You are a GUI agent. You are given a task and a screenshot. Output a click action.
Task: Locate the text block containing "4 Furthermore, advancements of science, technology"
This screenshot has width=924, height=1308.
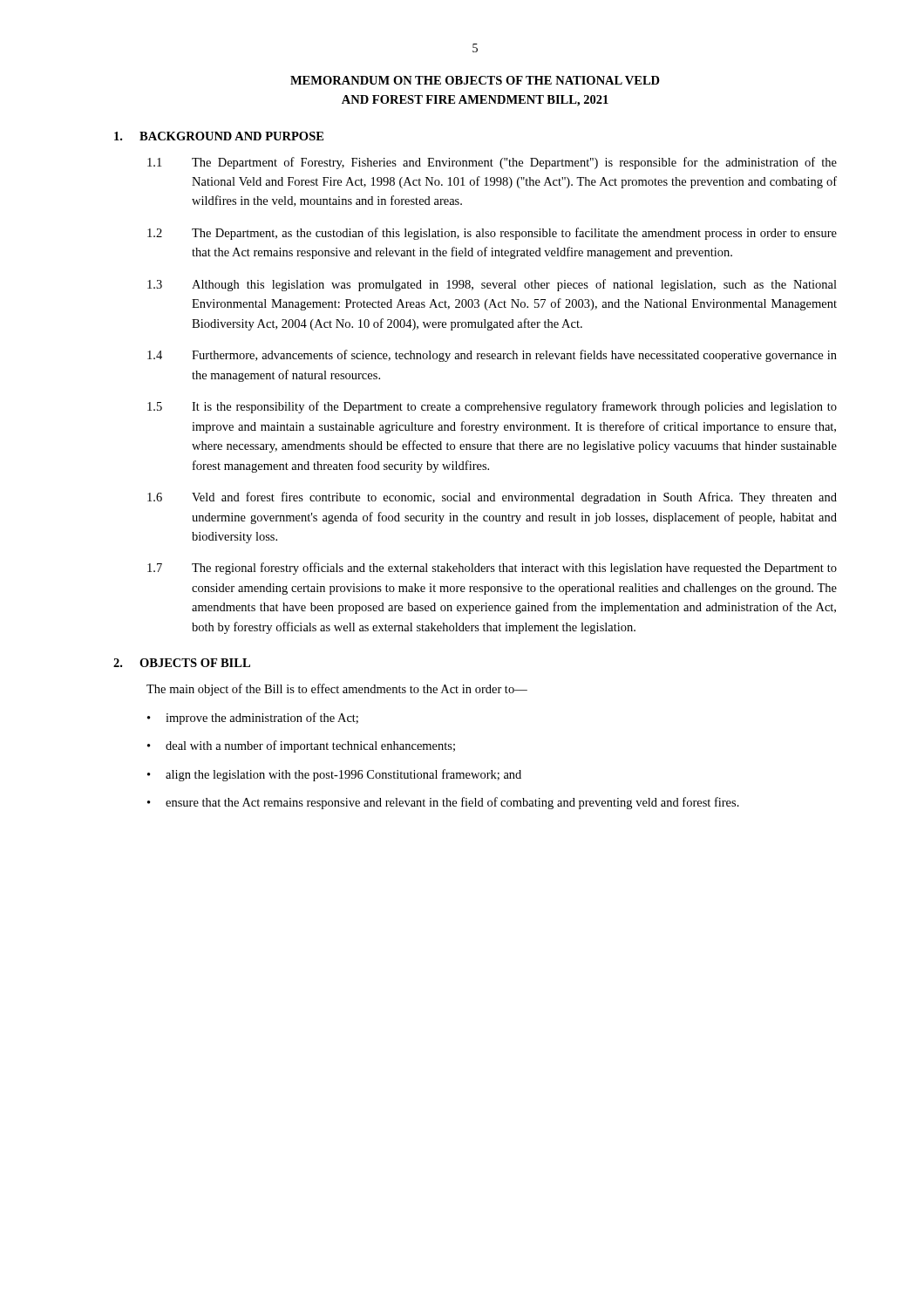click(492, 365)
